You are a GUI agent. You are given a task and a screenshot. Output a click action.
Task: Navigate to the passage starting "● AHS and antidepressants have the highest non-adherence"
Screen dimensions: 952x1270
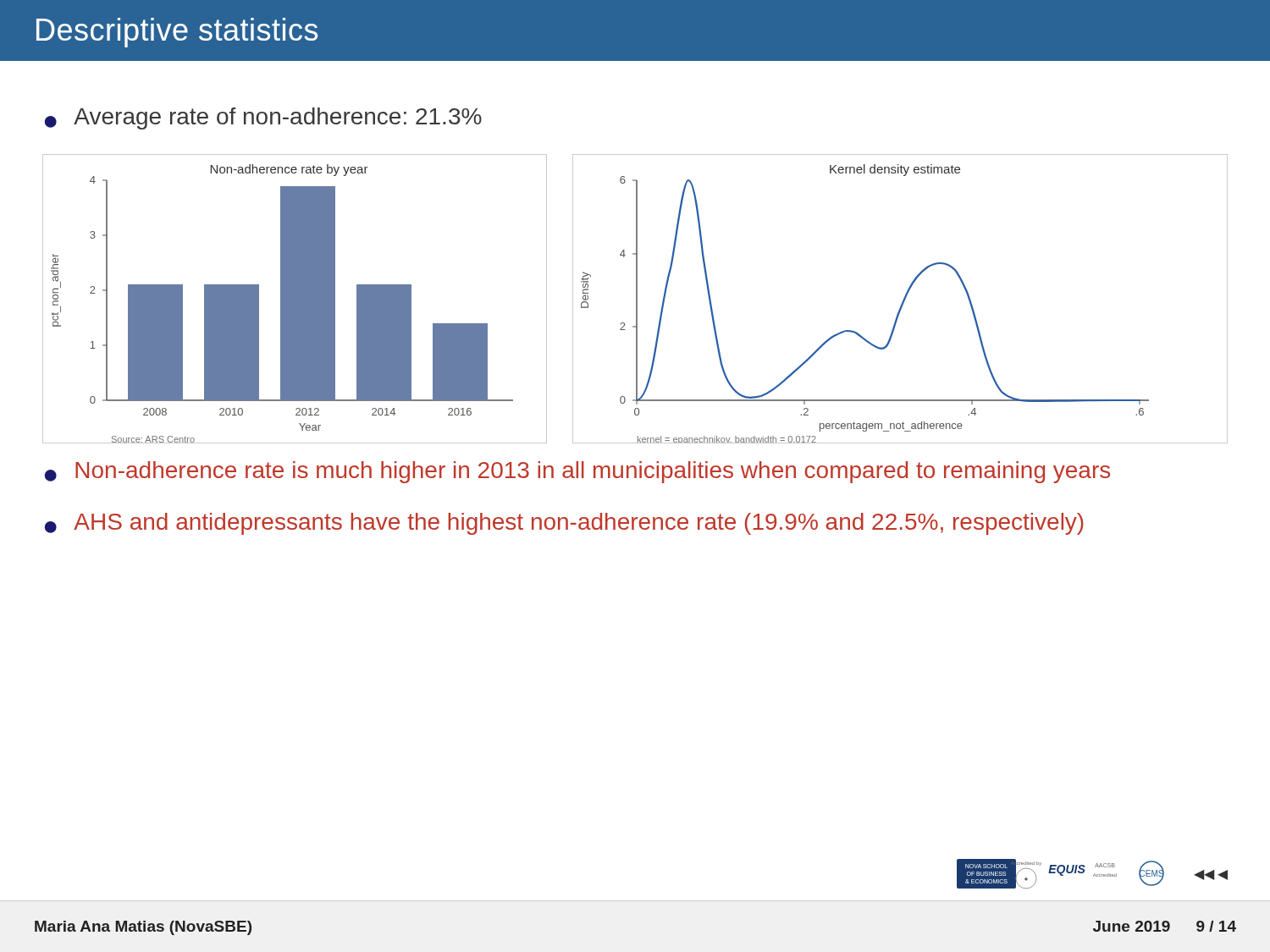(x=563, y=526)
